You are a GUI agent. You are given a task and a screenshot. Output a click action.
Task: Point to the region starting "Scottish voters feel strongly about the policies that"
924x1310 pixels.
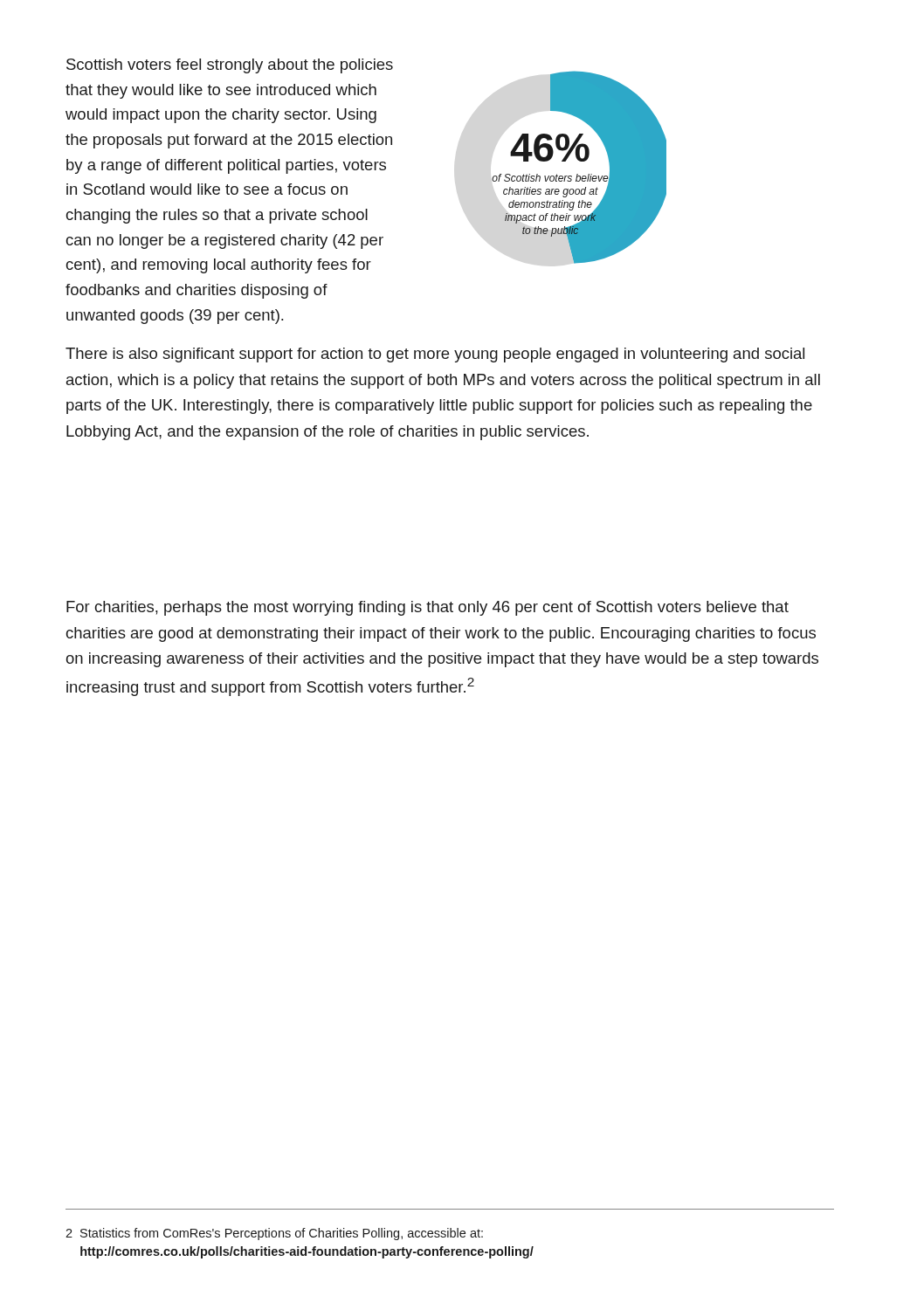pos(229,189)
